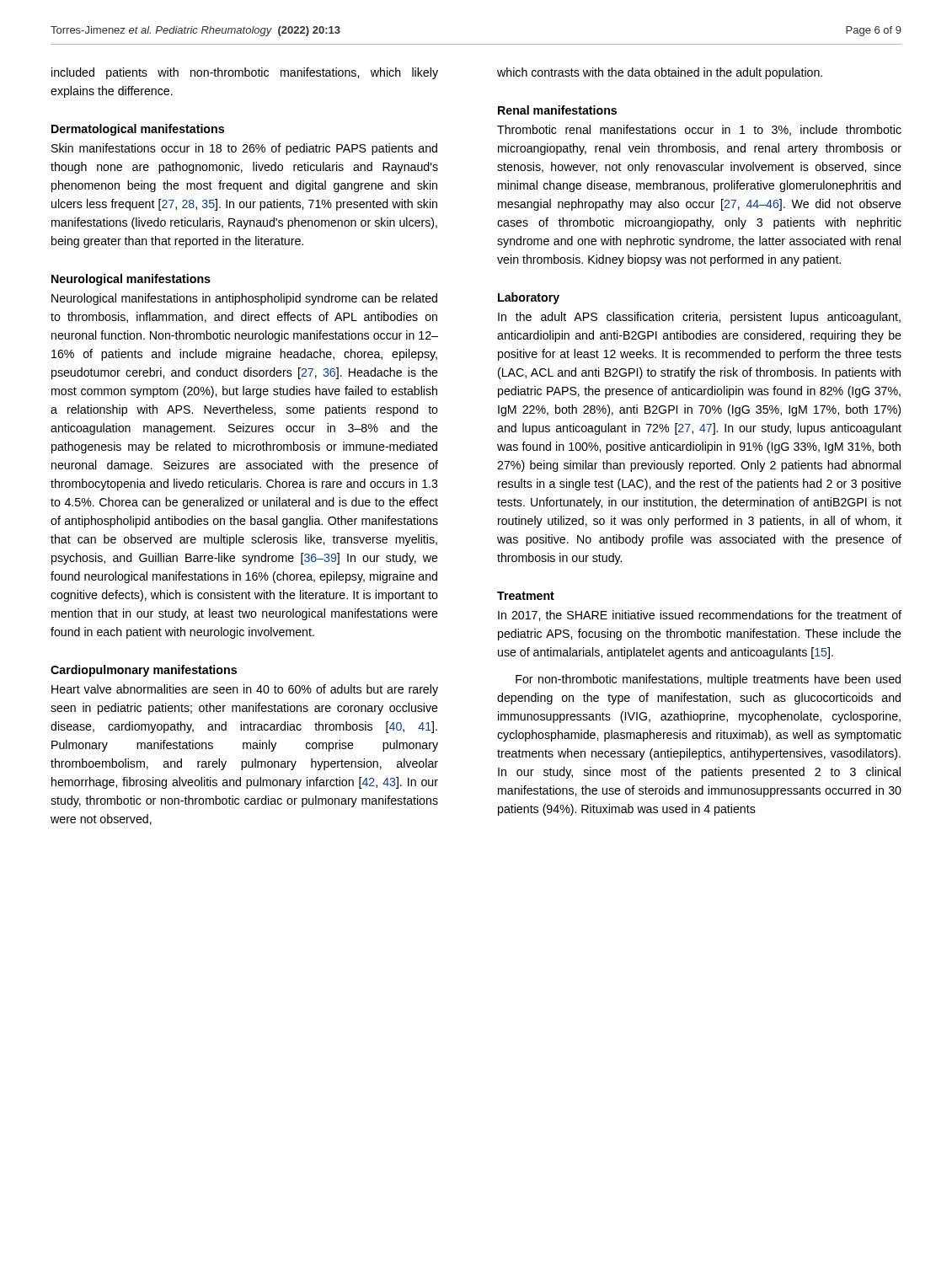The height and width of the screenshot is (1264, 952).
Task: Locate the text "Renal manifestations"
Action: click(x=557, y=110)
